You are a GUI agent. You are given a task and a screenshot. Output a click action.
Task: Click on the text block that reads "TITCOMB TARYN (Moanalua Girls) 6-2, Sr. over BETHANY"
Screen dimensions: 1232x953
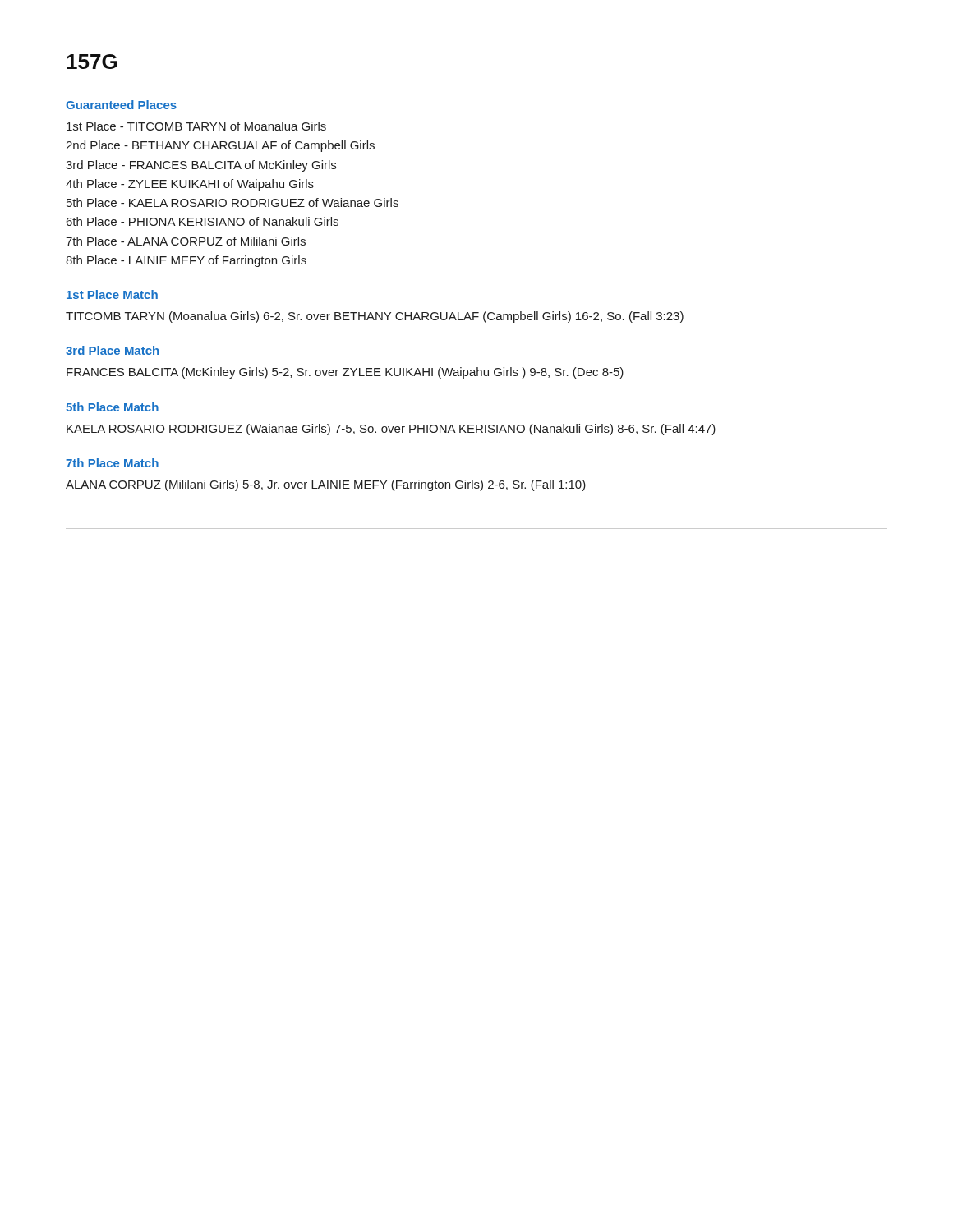(x=375, y=316)
